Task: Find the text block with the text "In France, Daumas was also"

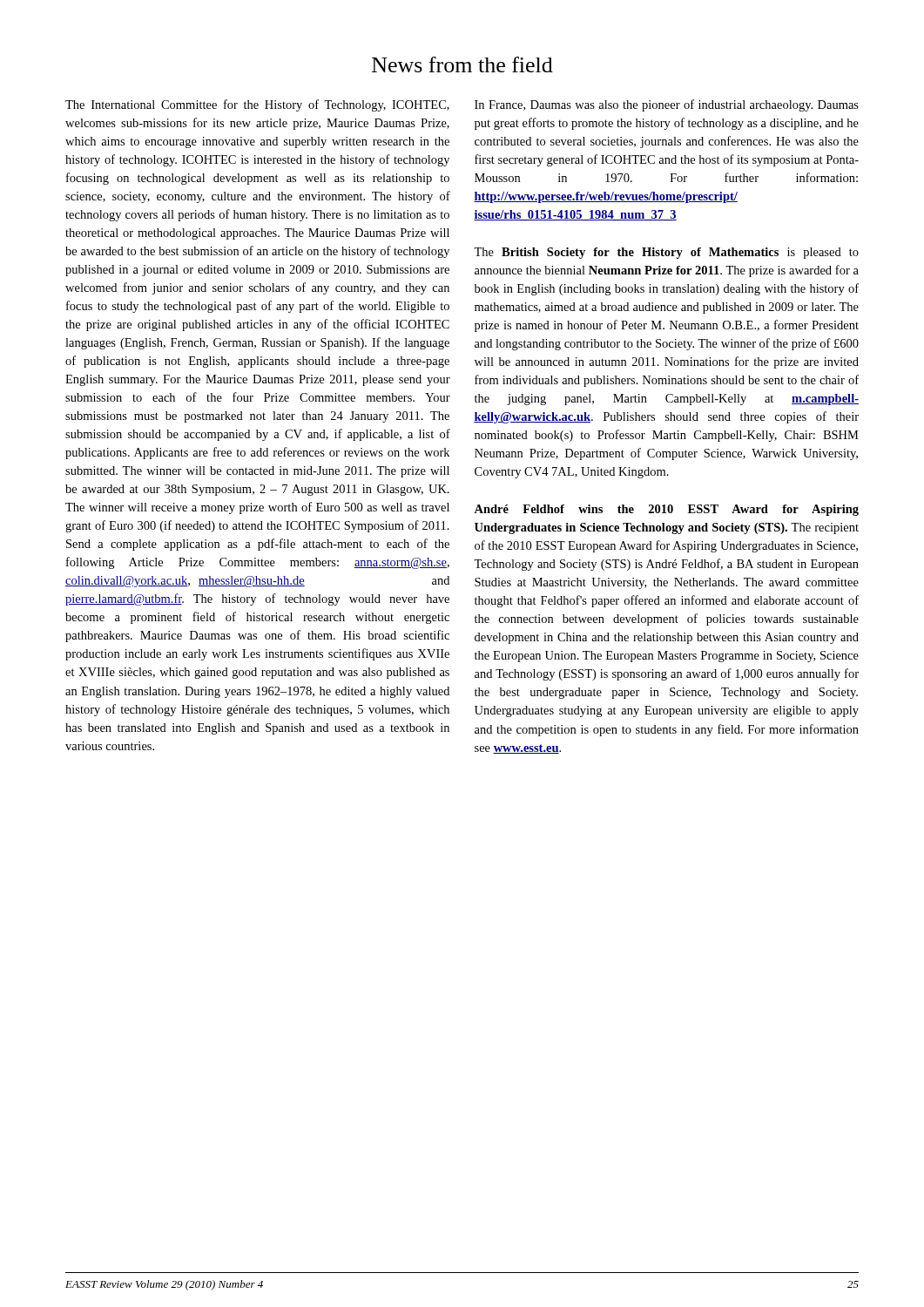Action: pos(666,160)
